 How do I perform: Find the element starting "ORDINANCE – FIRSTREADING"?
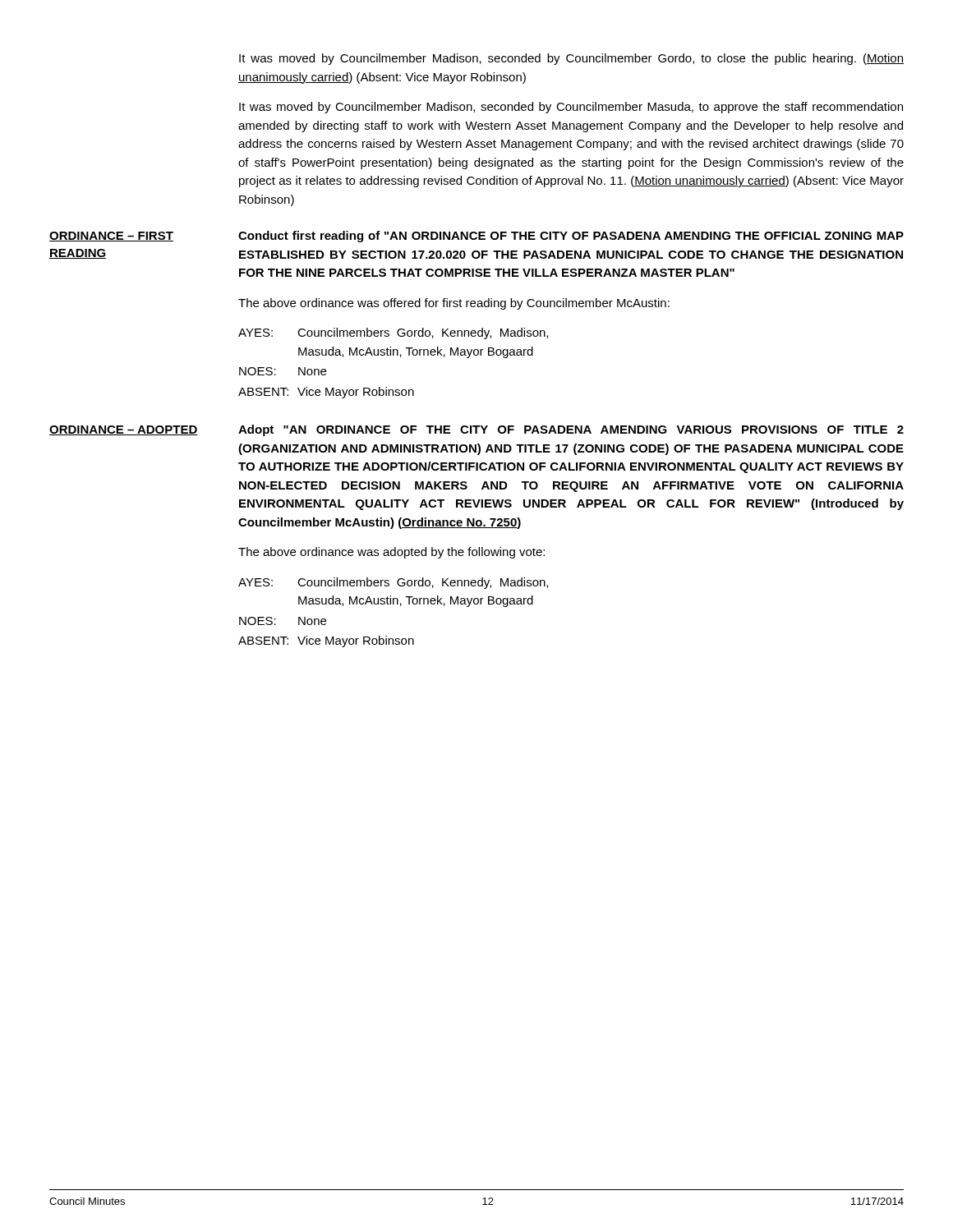click(111, 244)
